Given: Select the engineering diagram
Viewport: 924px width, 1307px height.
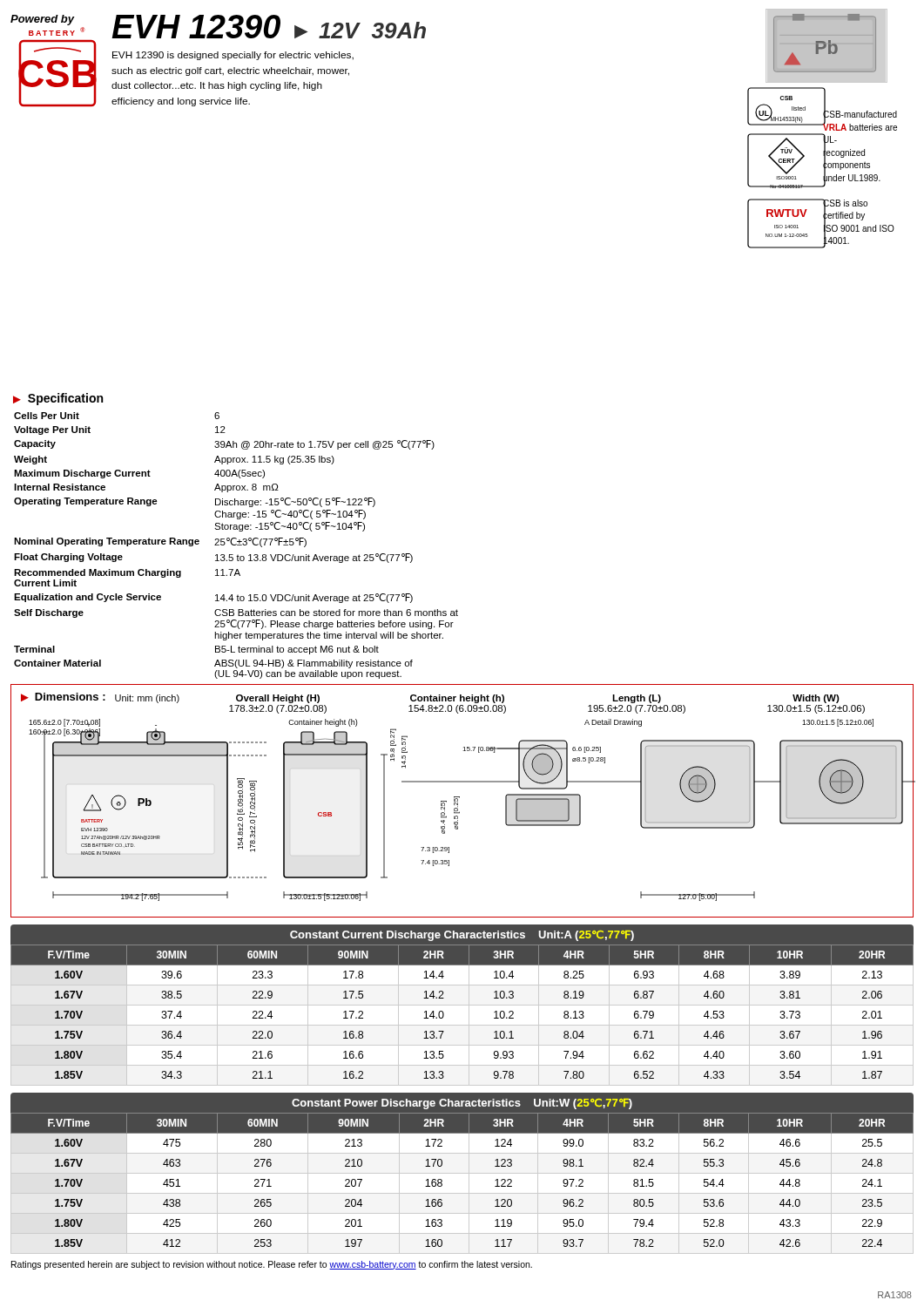Looking at the screenshot, I should (462, 814).
